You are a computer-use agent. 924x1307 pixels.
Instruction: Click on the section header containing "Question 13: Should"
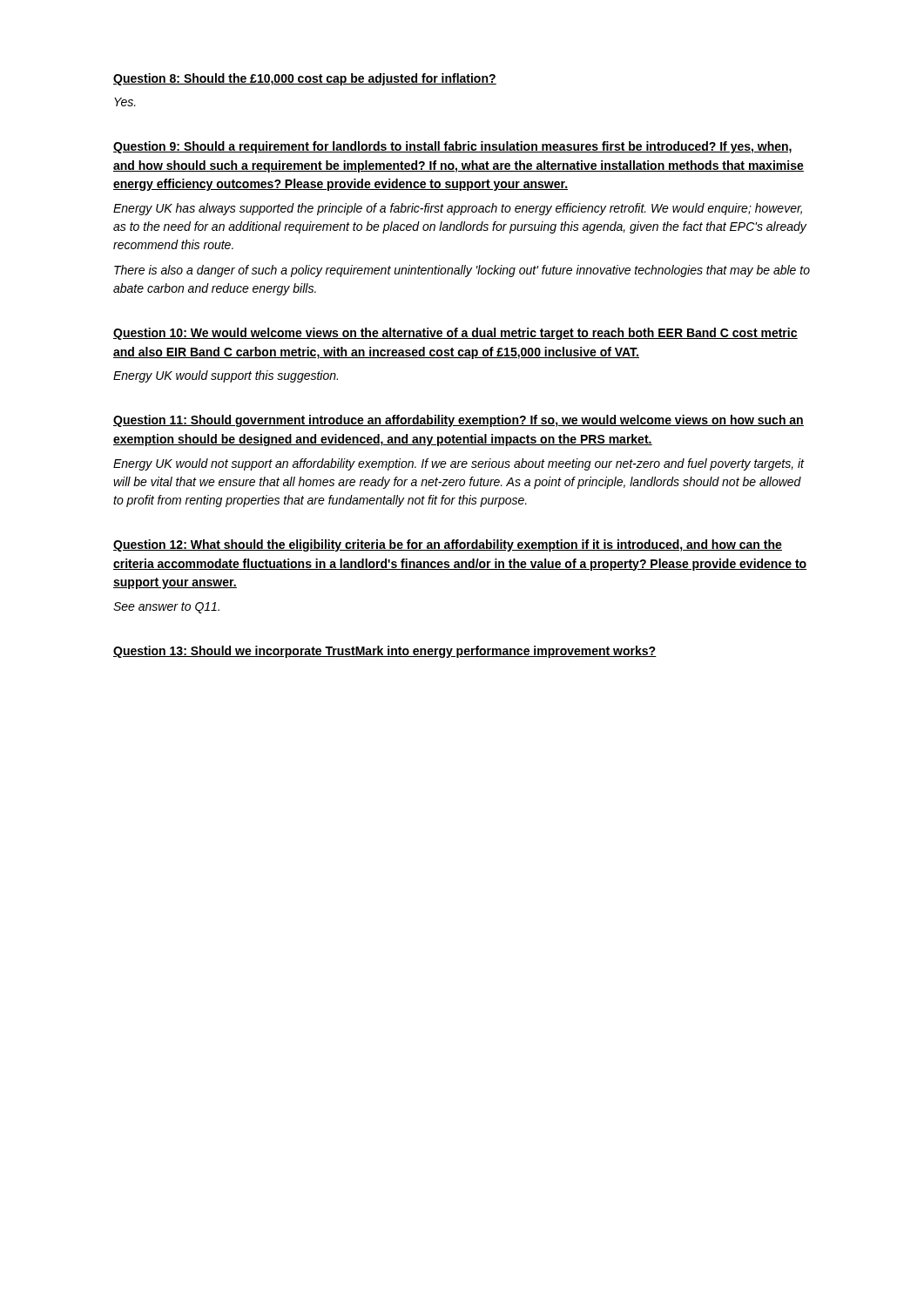(x=385, y=651)
